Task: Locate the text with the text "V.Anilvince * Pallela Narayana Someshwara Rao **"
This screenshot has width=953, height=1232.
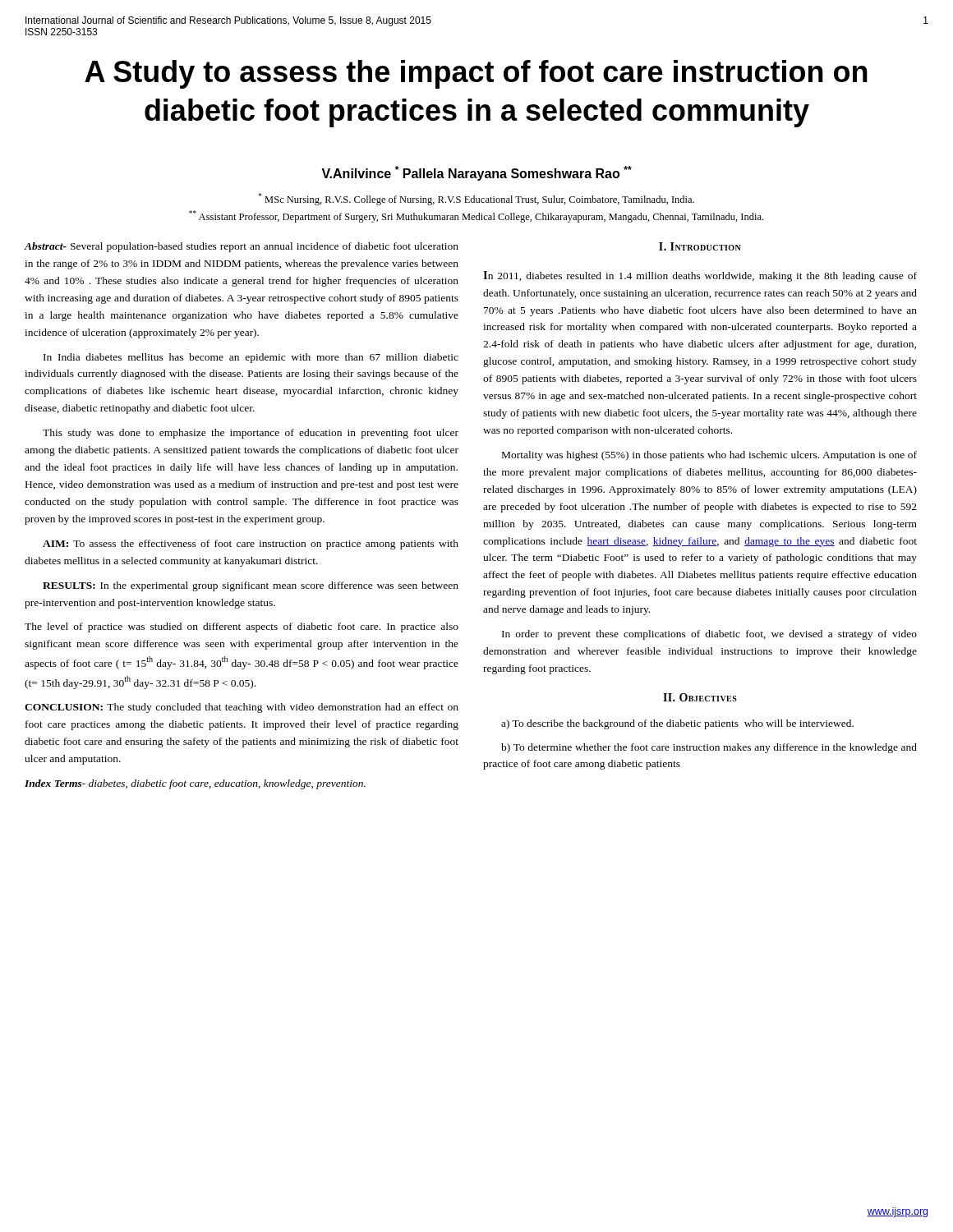Action: click(x=476, y=173)
